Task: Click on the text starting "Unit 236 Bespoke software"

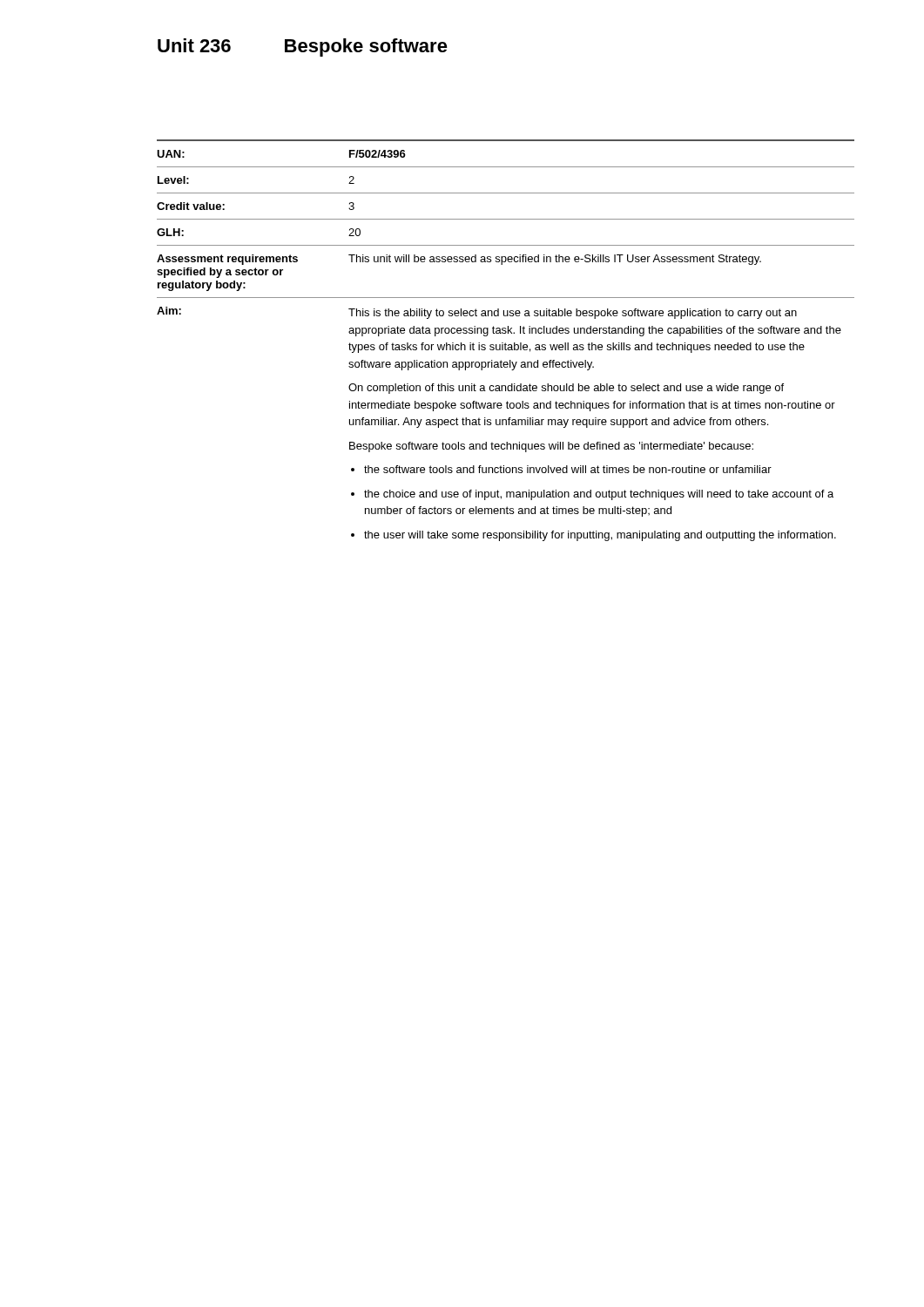Action: point(303,47)
